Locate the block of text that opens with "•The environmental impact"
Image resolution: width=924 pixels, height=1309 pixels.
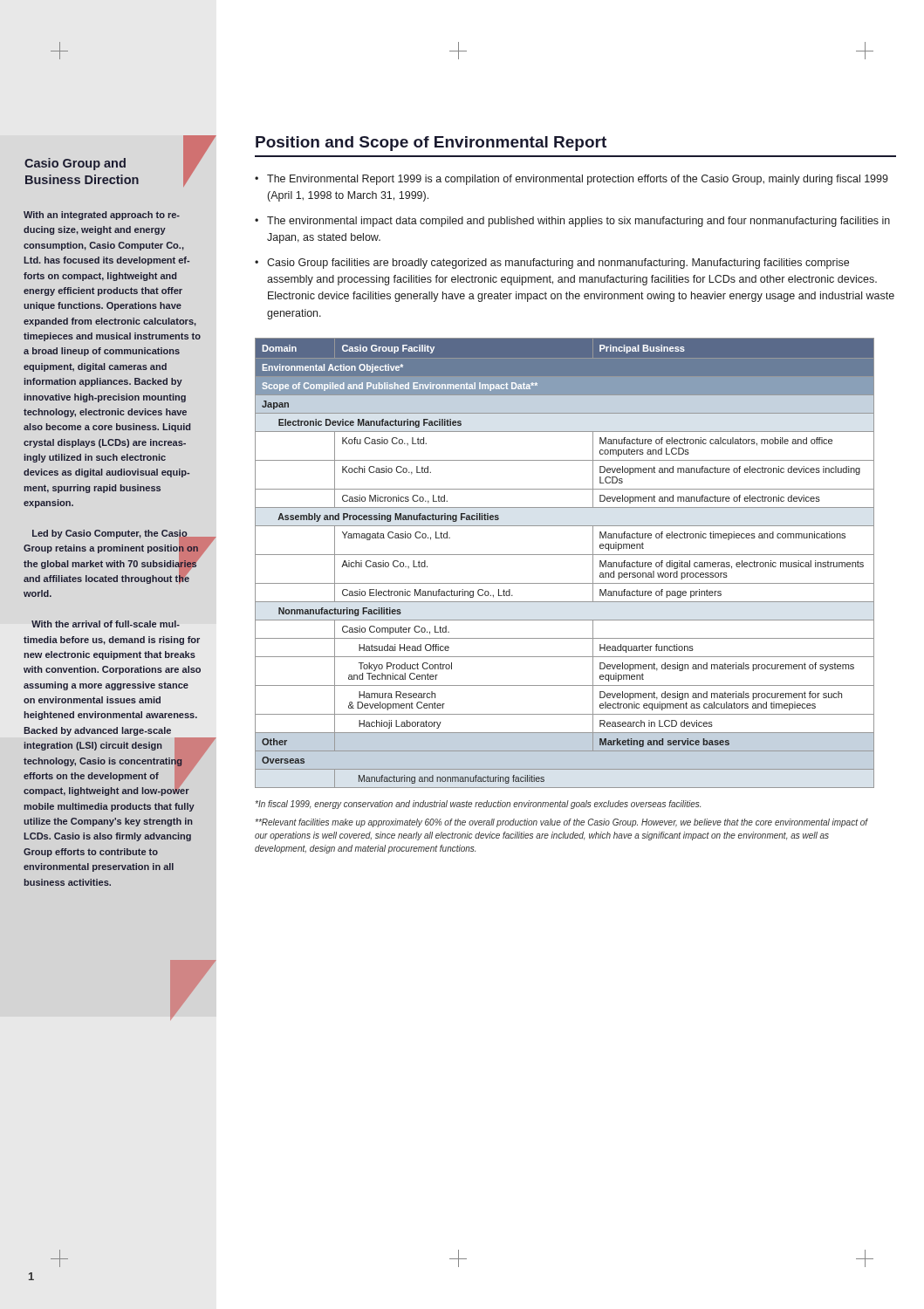pyautogui.click(x=573, y=228)
